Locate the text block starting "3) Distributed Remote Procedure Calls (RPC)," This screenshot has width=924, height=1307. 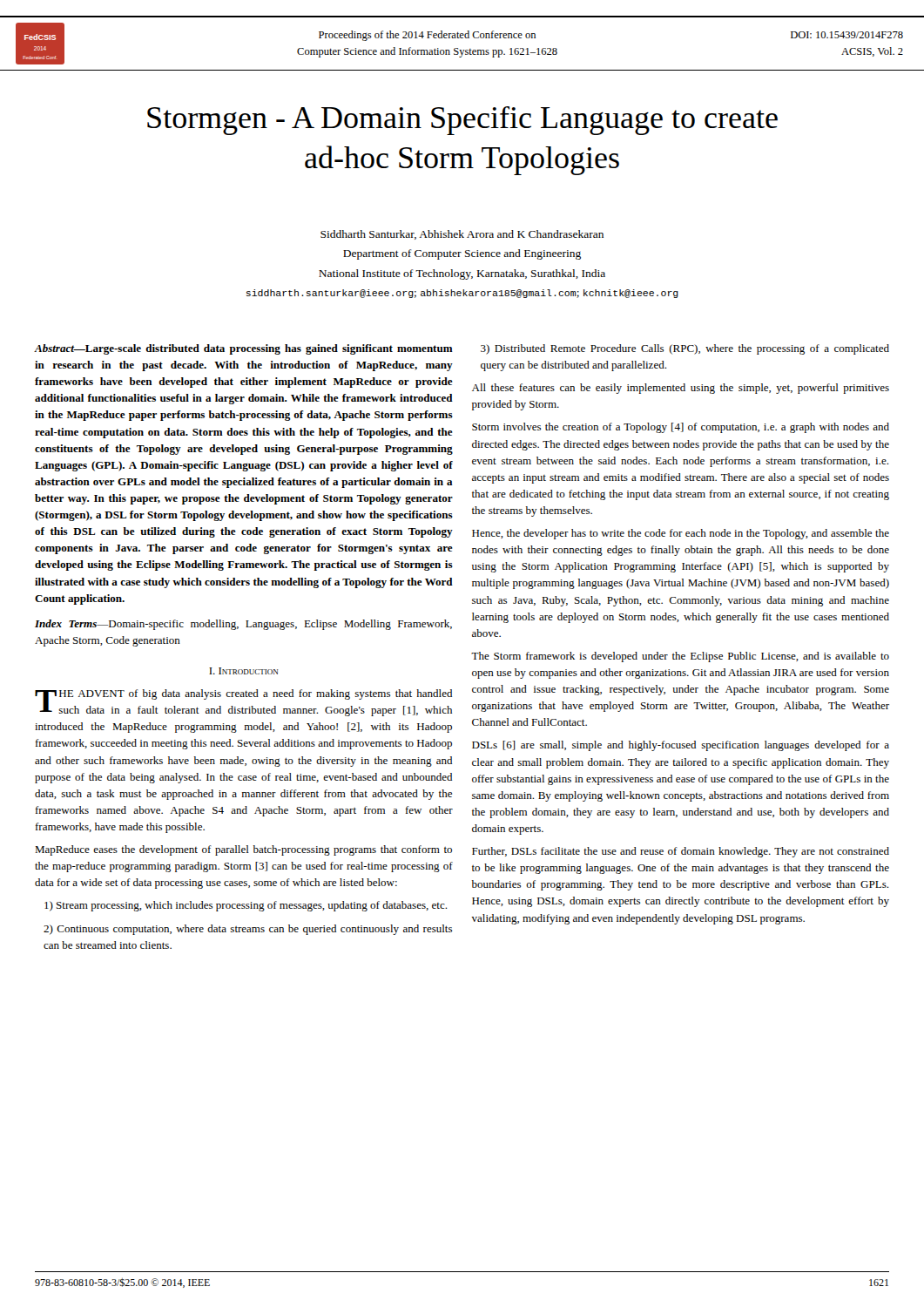click(685, 356)
